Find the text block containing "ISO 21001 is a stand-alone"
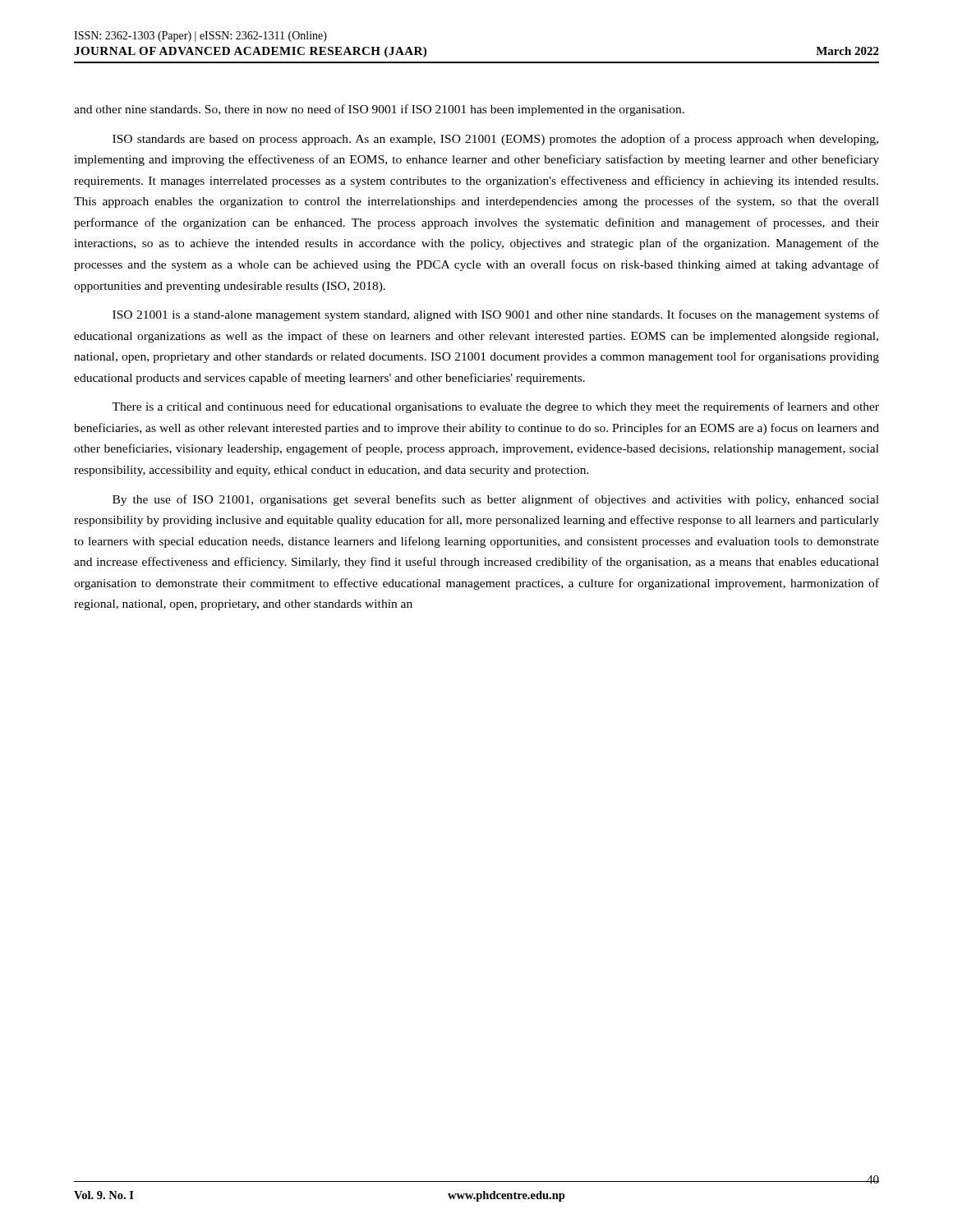The image size is (953, 1232). coord(476,346)
